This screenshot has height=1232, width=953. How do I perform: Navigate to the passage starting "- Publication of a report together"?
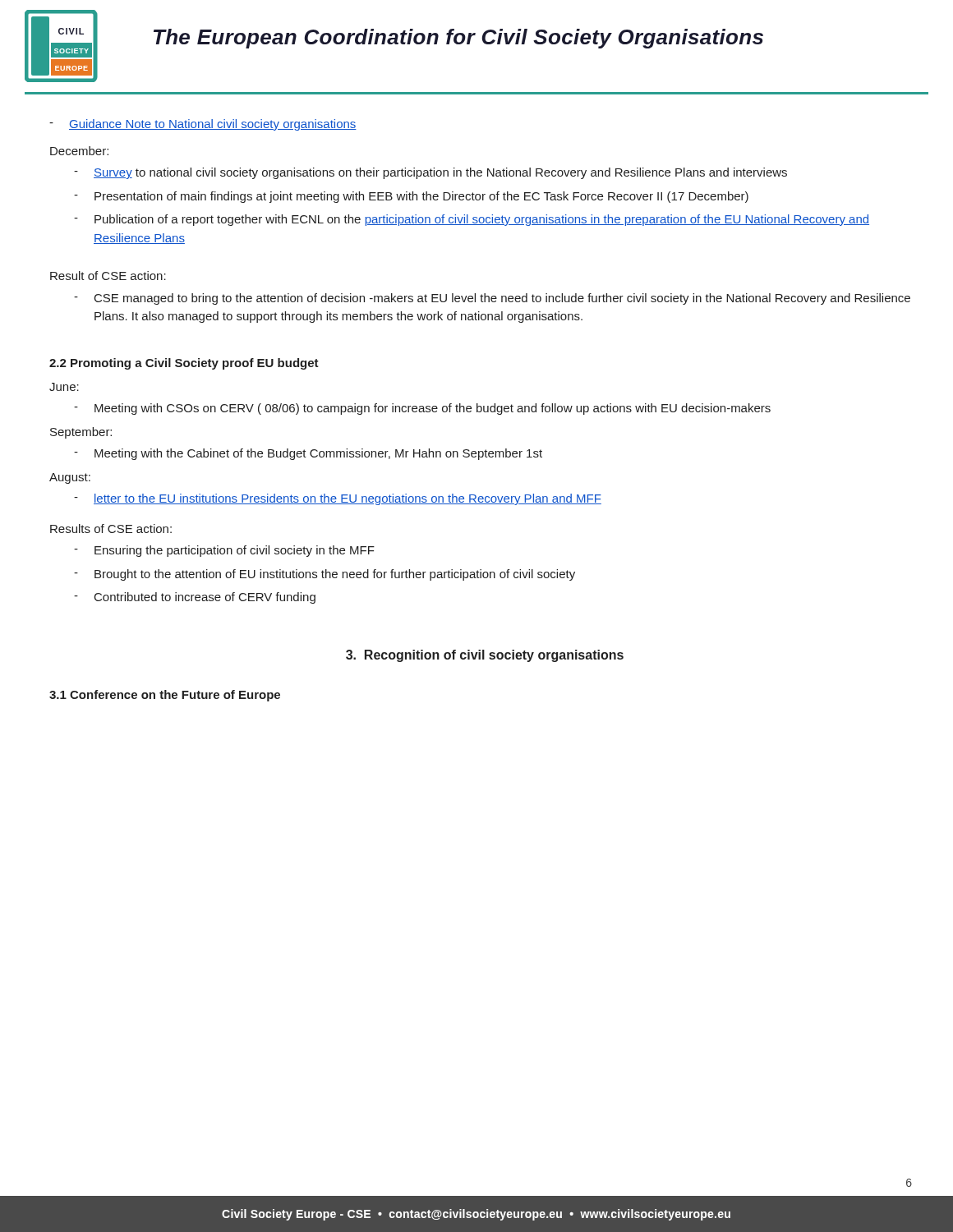pos(497,229)
